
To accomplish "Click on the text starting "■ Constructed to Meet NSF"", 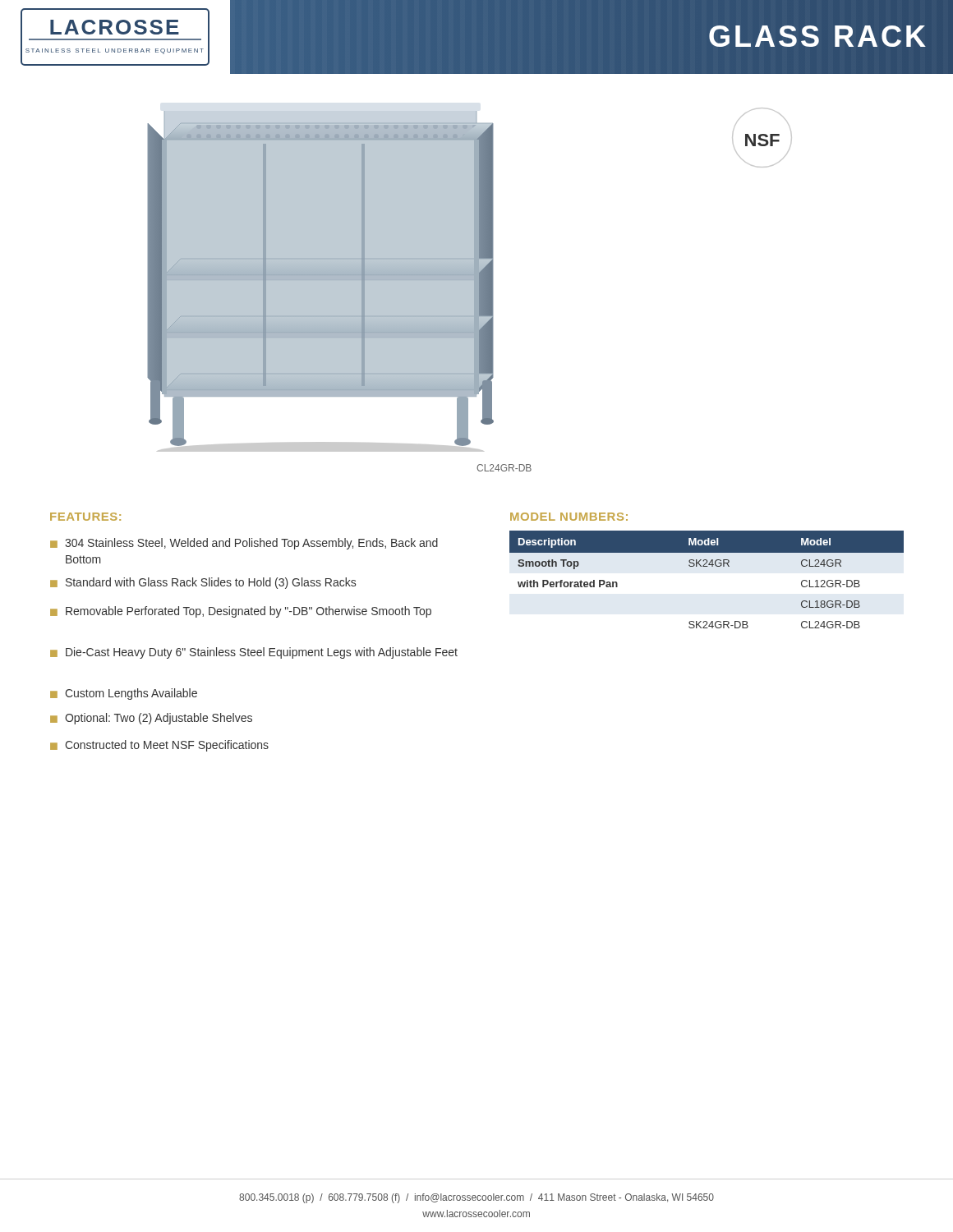I will 159,746.
